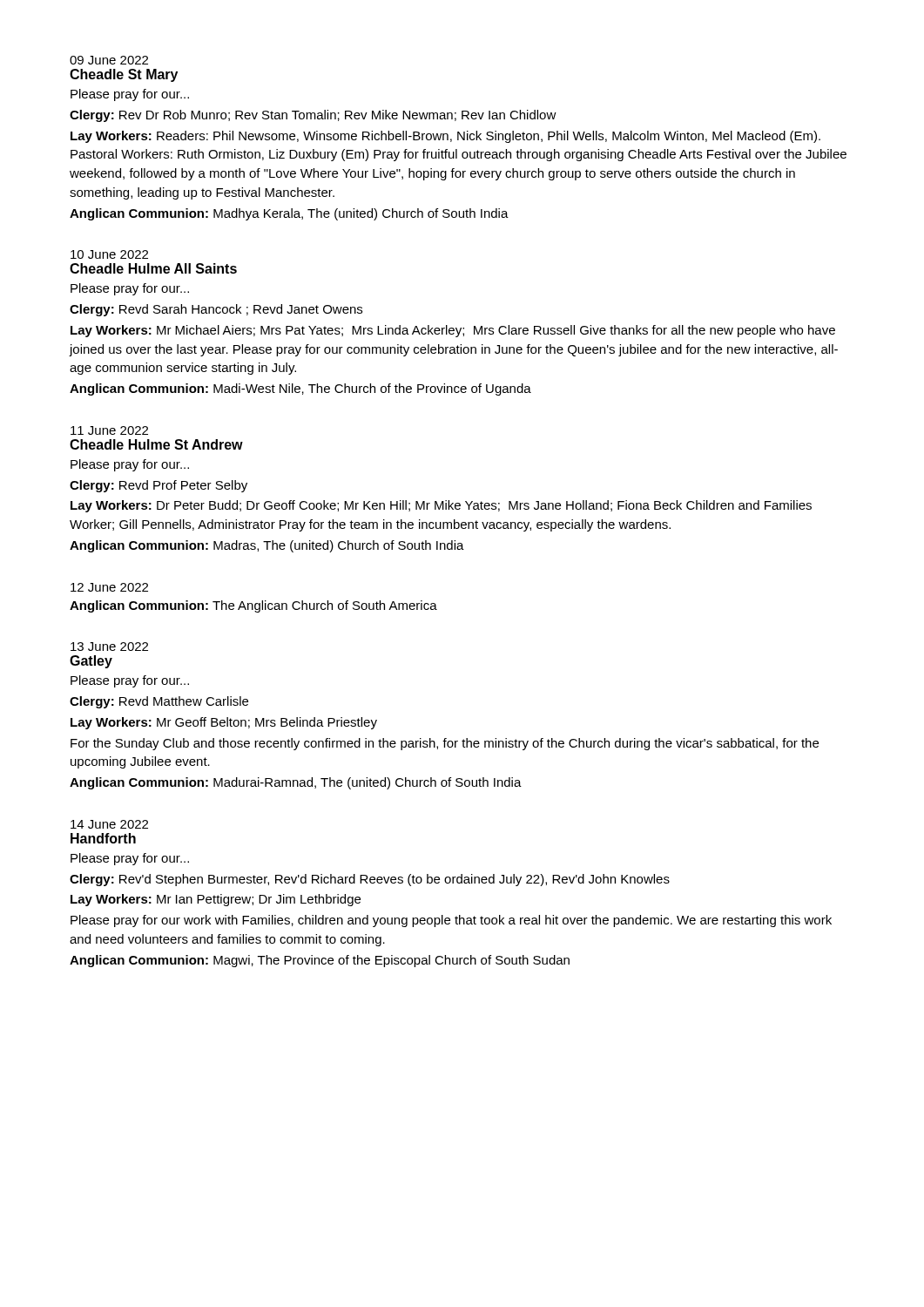Locate the block starting "Lay Workers: Dr"
924x1307 pixels.
(441, 515)
